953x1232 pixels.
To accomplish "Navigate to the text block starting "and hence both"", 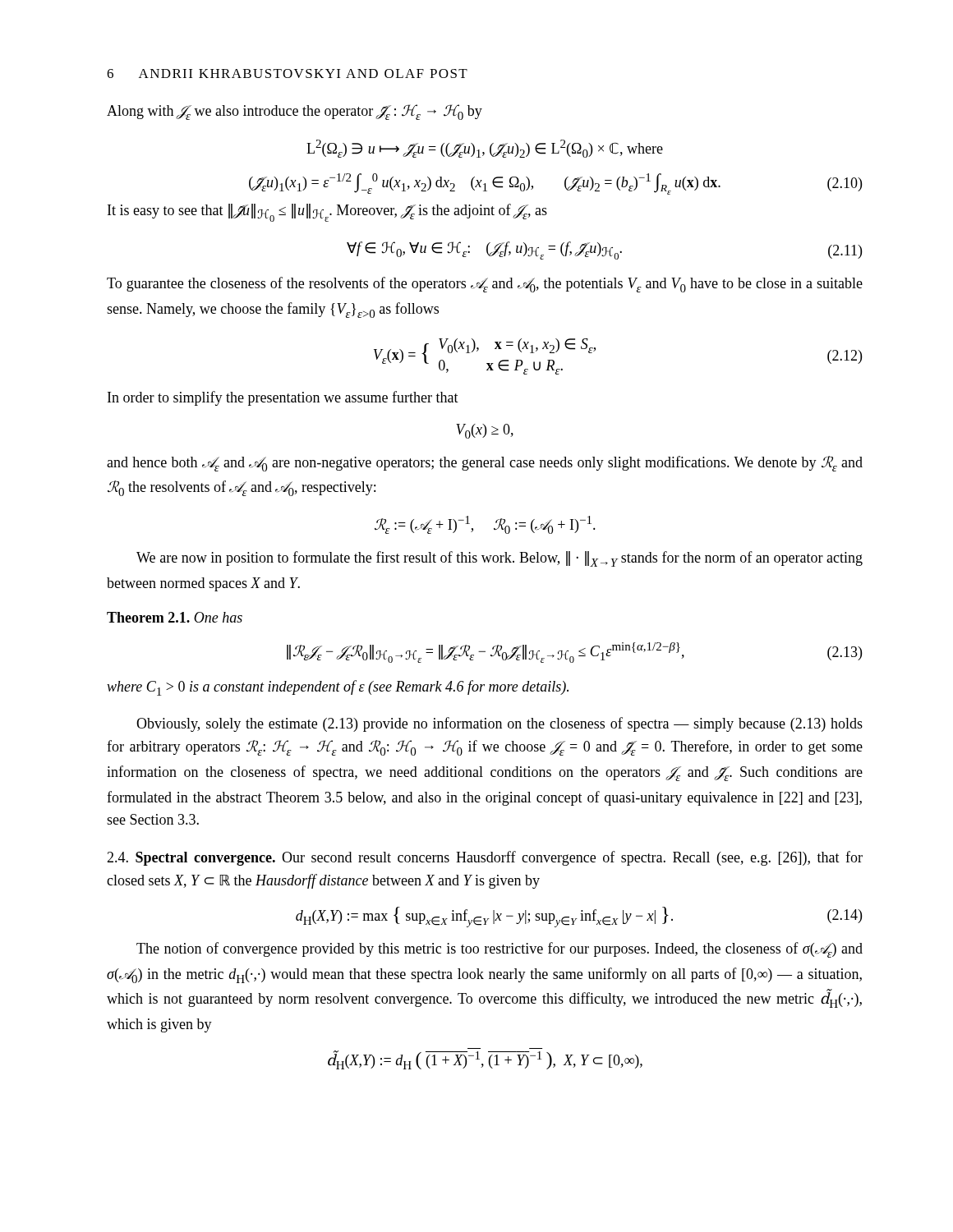I will tap(485, 477).
